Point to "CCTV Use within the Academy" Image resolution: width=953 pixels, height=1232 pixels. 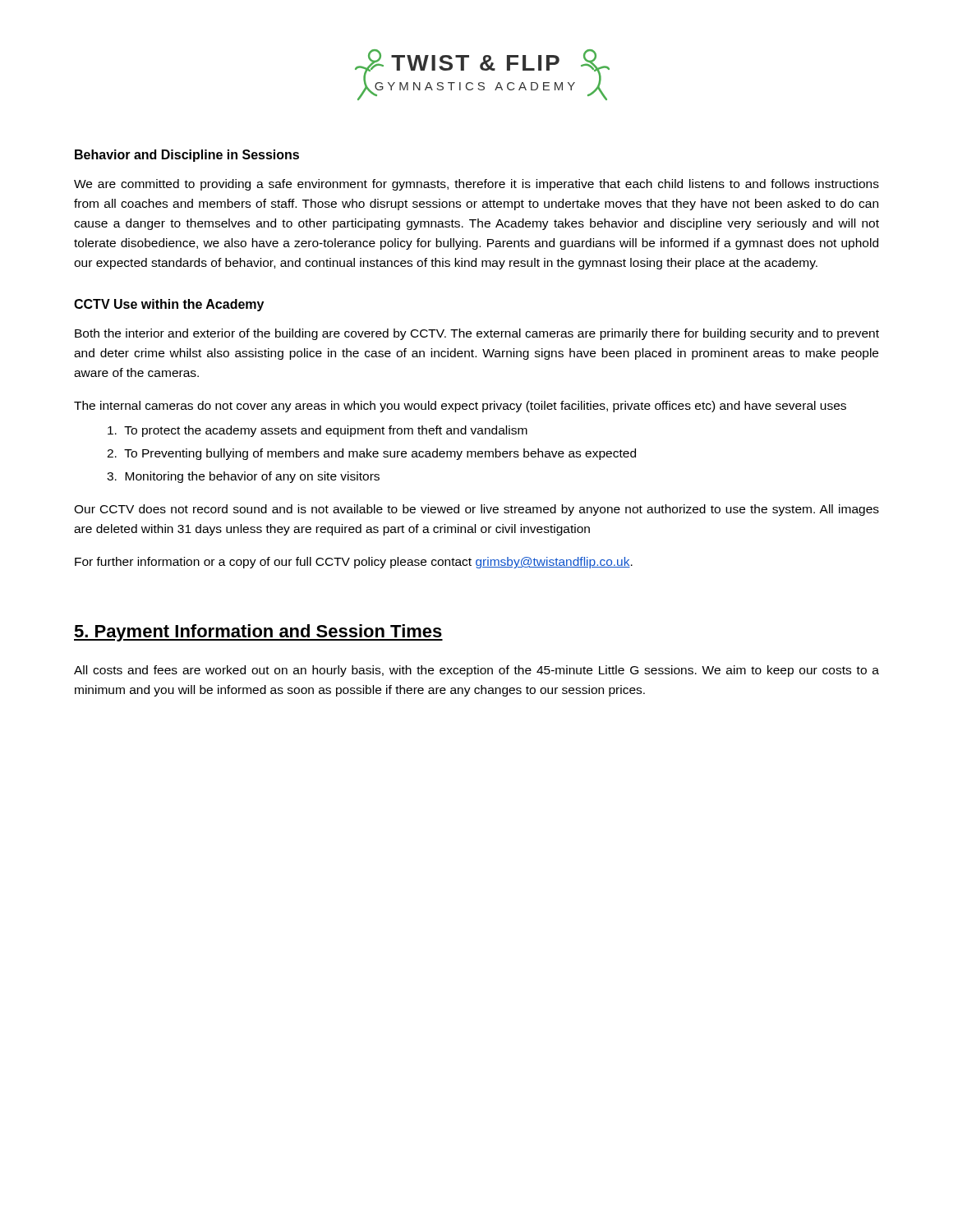click(169, 304)
